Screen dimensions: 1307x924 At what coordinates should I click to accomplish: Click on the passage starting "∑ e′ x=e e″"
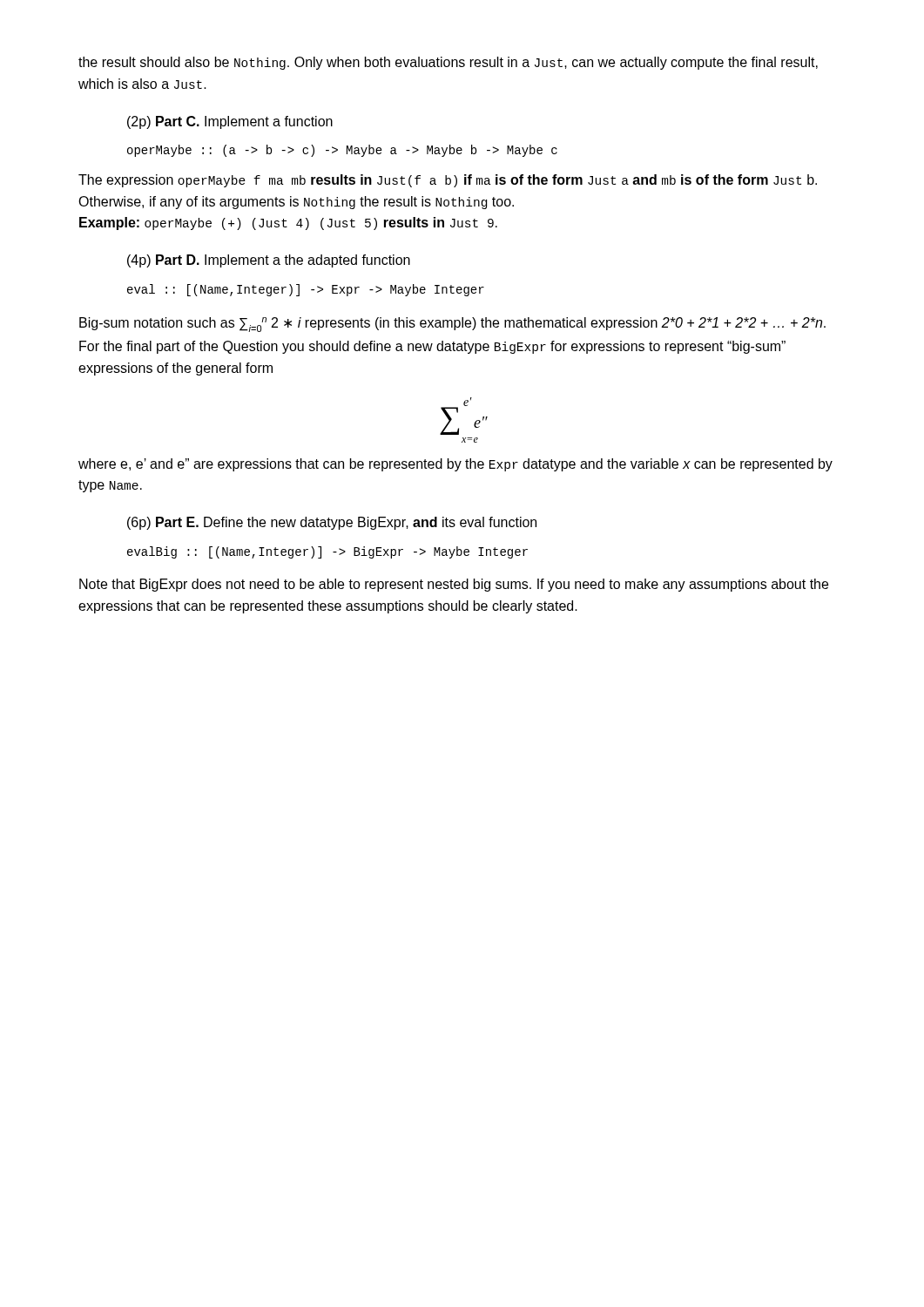pos(462,416)
